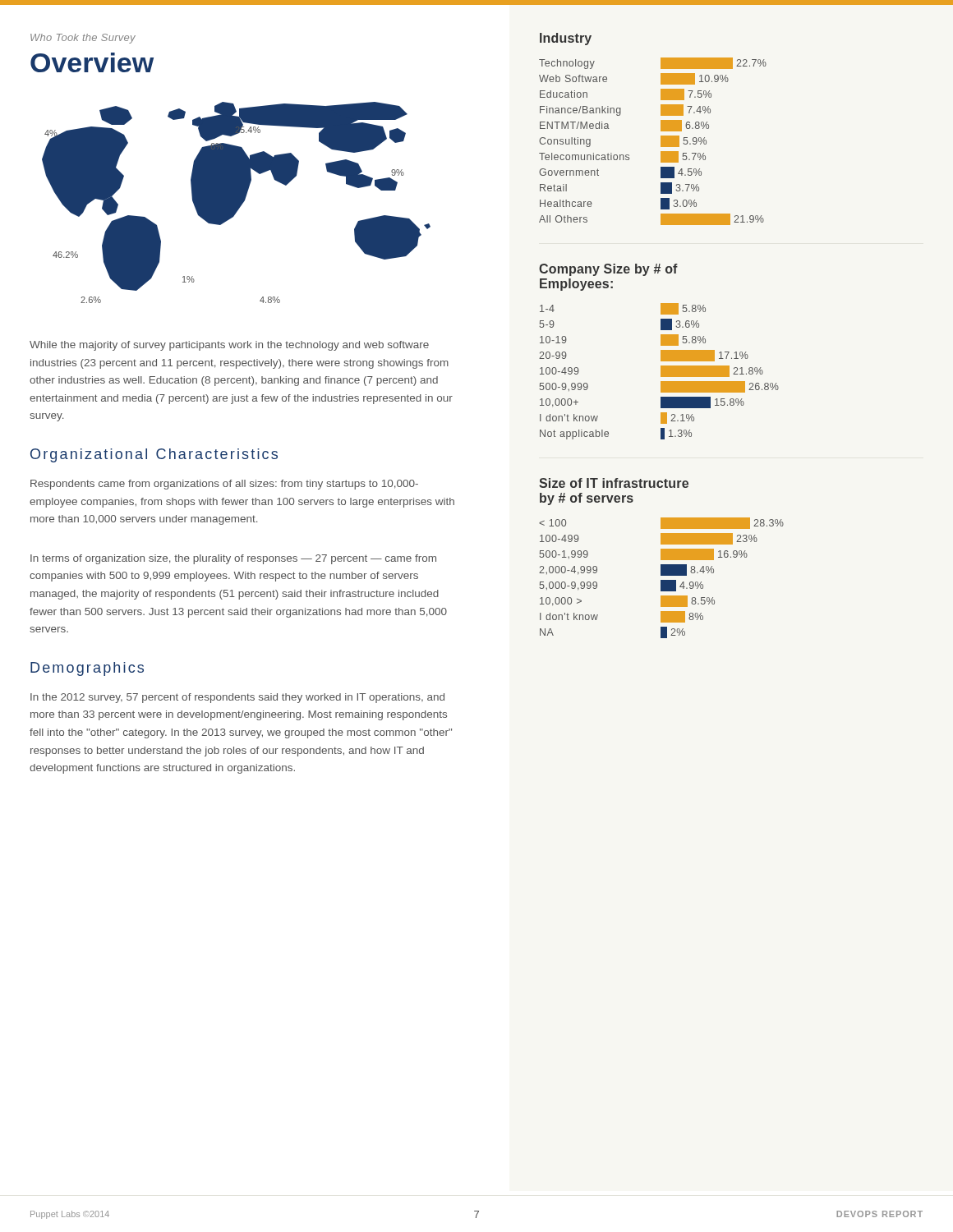Find the text starting "Respondents came from organizations of all sizes:"
This screenshot has height=1232, width=953.
pyautogui.click(x=242, y=501)
